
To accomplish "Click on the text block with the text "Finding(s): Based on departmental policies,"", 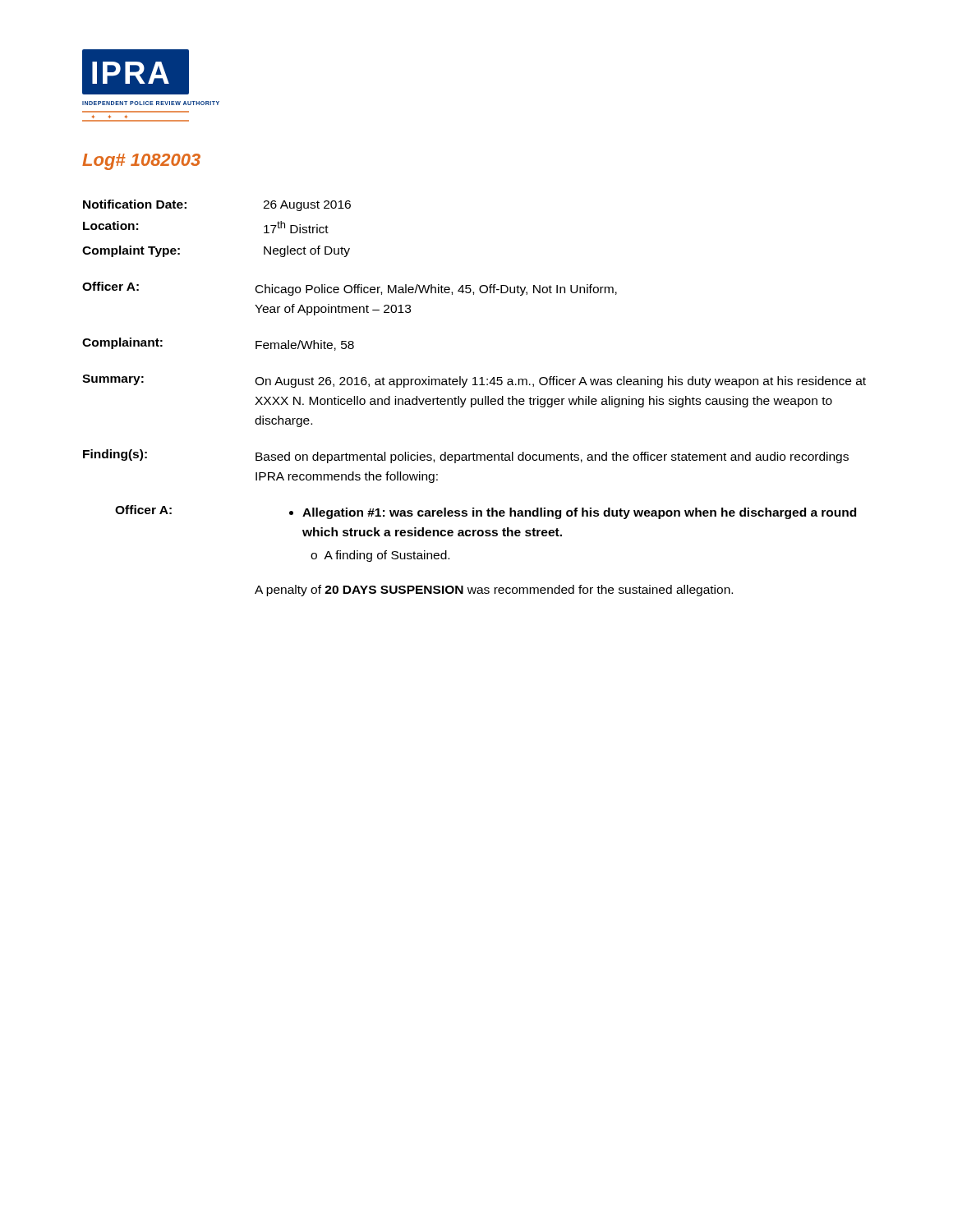I will (x=476, y=467).
